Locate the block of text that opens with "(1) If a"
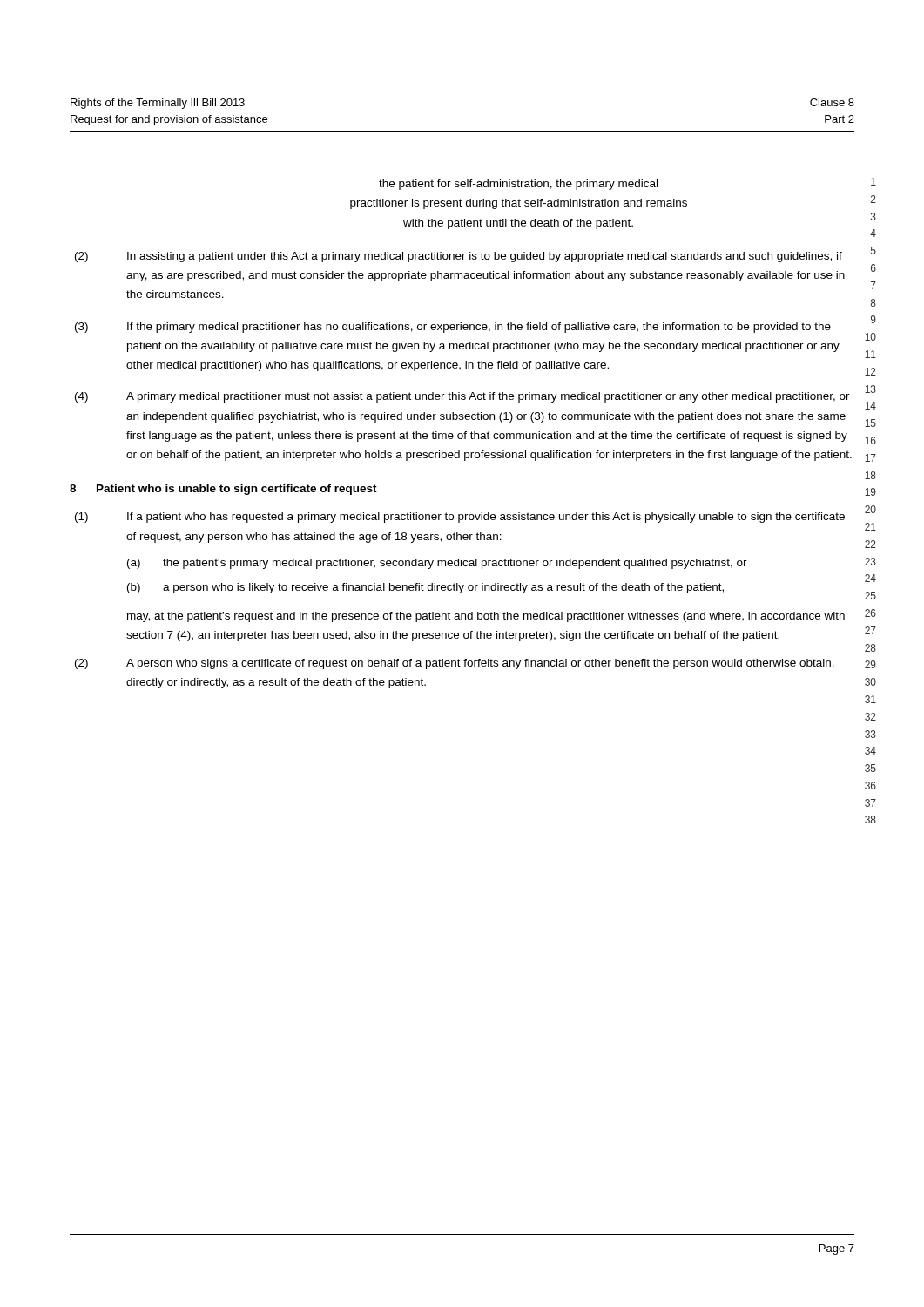 (462, 576)
